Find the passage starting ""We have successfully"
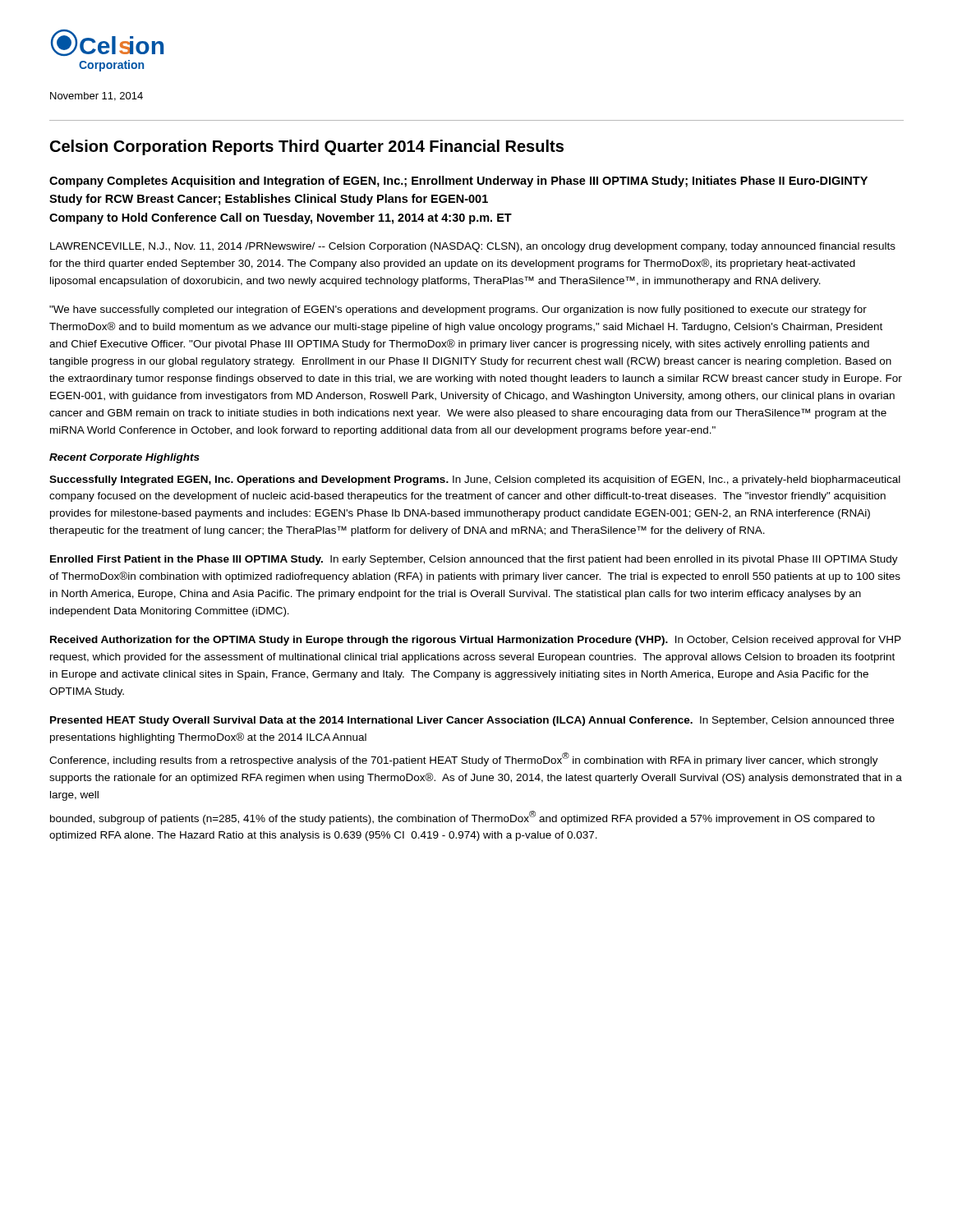This screenshot has height=1232, width=953. pyautogui.click(x=476, y=370)
